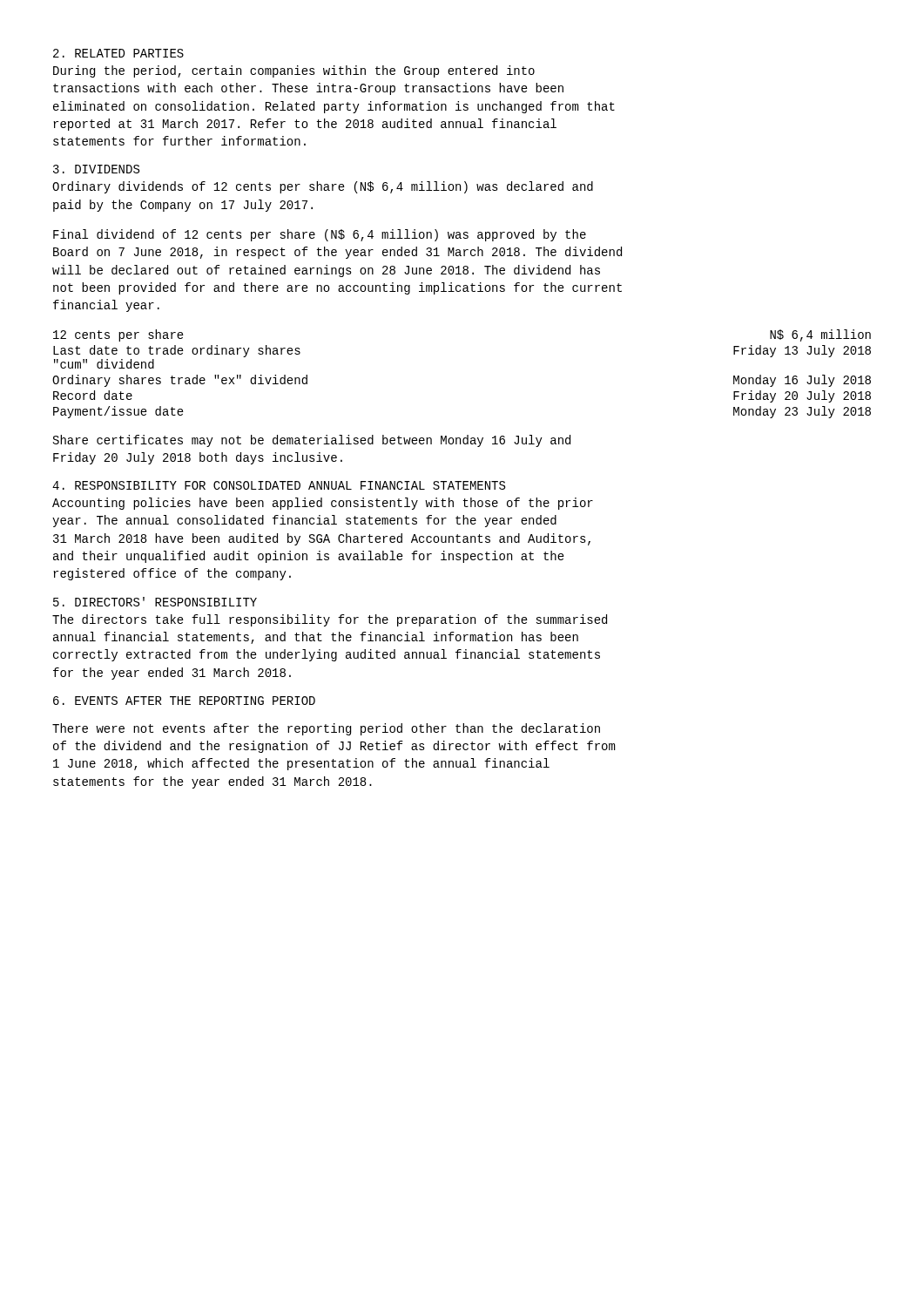Select the text block with the text "During the period, certain"
Screen dimensions: 1307x924
[334, 107]
